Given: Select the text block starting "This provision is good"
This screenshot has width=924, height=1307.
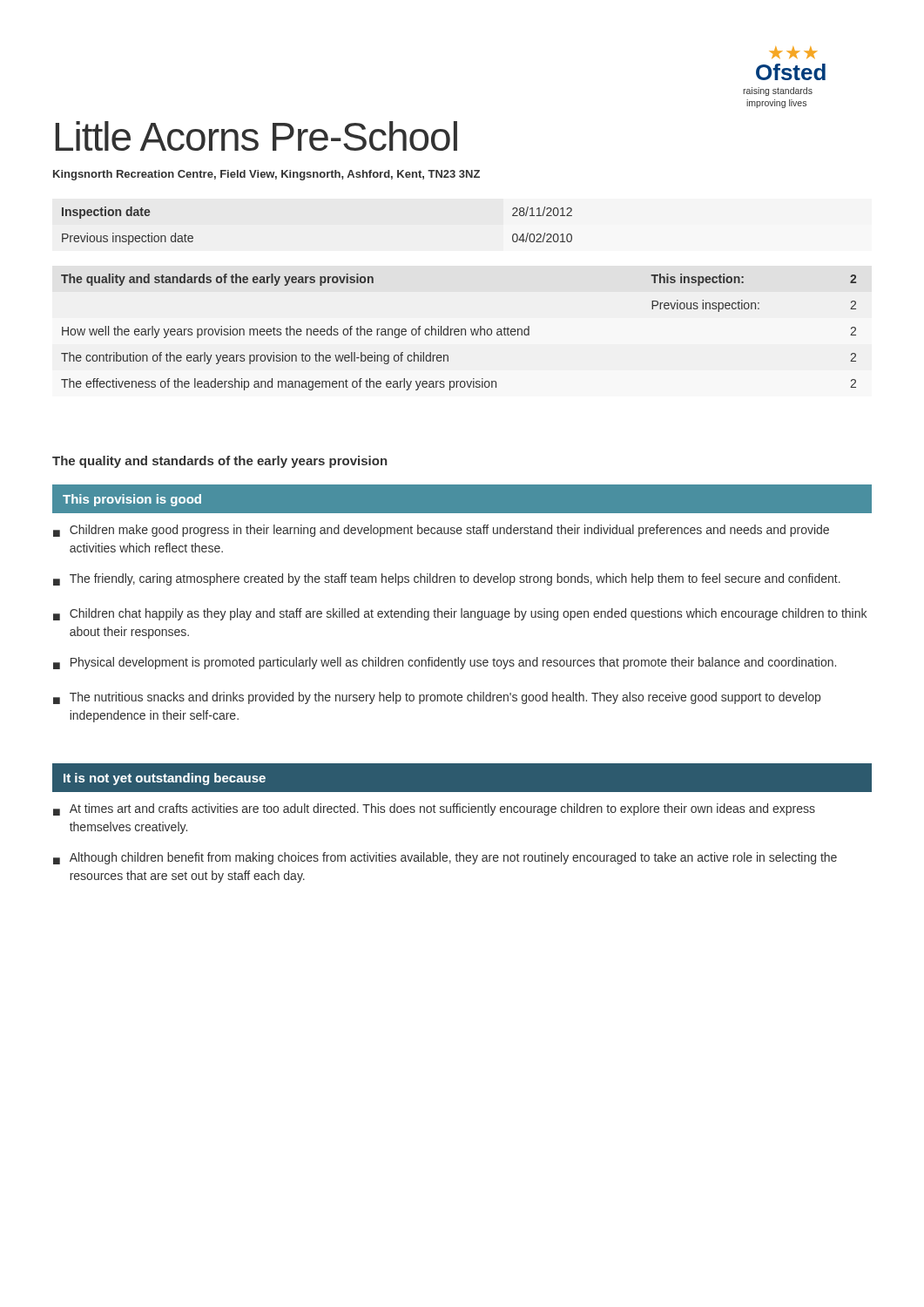Looking at the screenshot, I should coord(132,500).
